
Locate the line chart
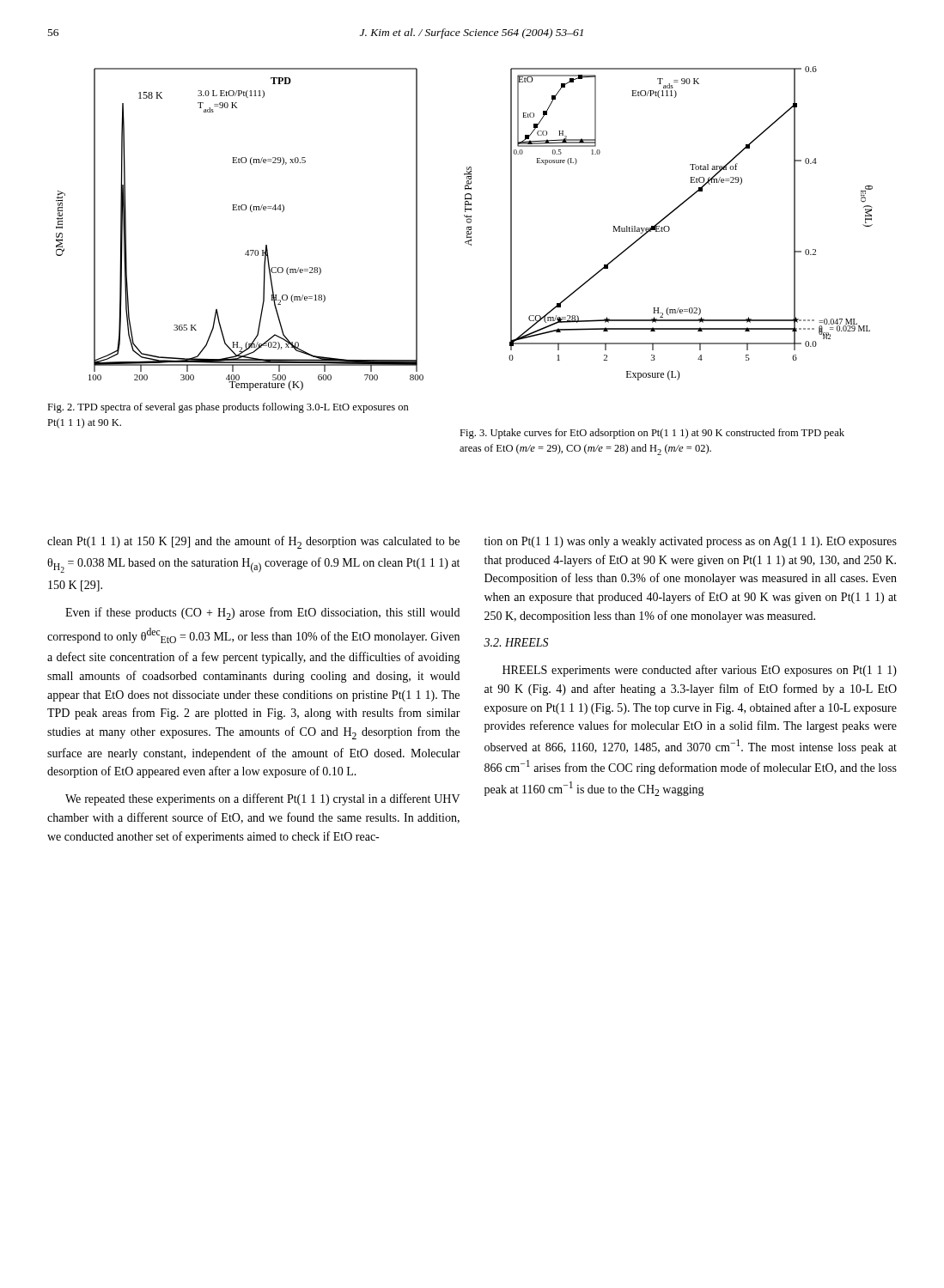670,236
